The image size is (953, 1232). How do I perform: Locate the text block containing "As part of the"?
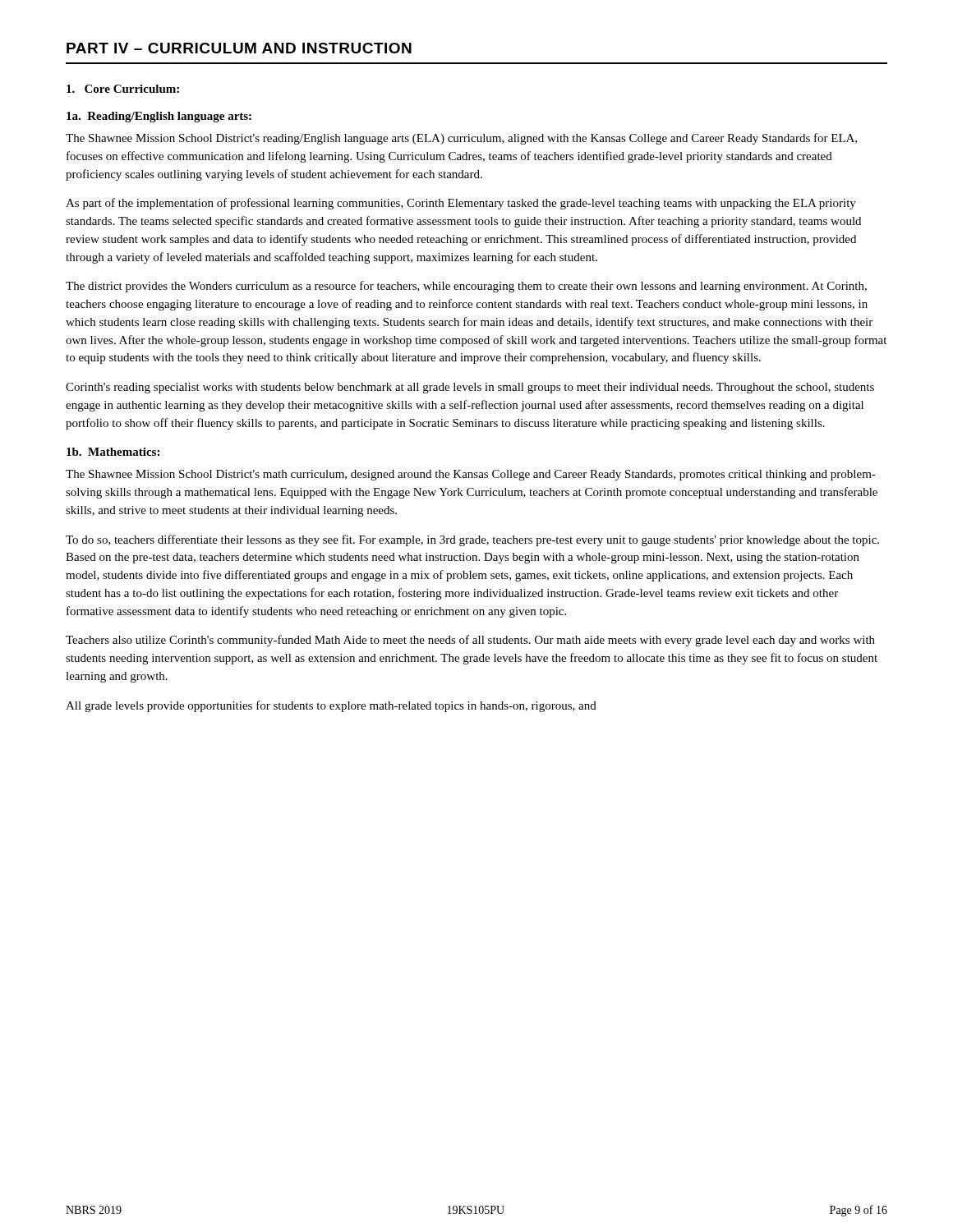click(464, 230)
